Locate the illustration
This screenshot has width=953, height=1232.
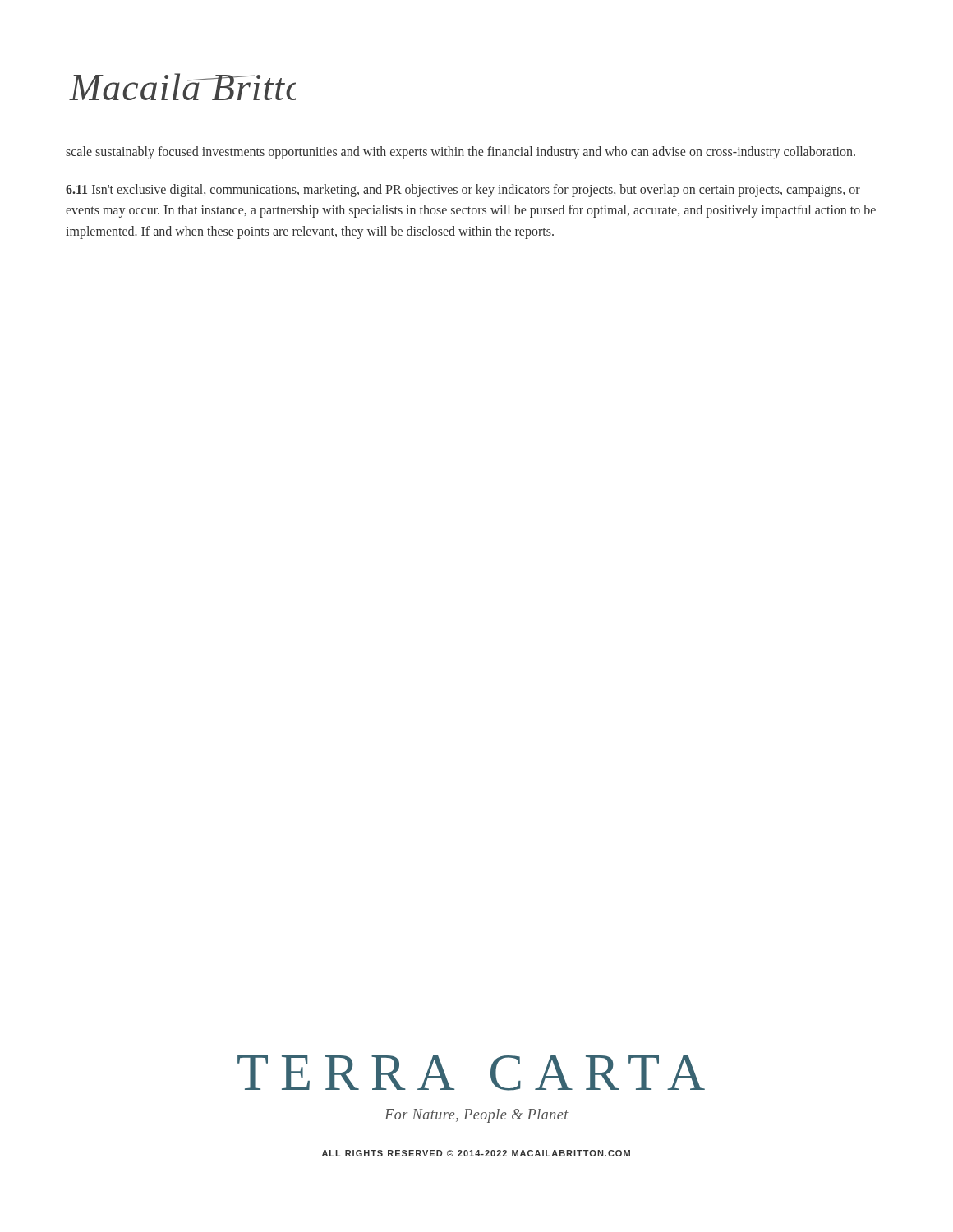[x=476, y=84]
